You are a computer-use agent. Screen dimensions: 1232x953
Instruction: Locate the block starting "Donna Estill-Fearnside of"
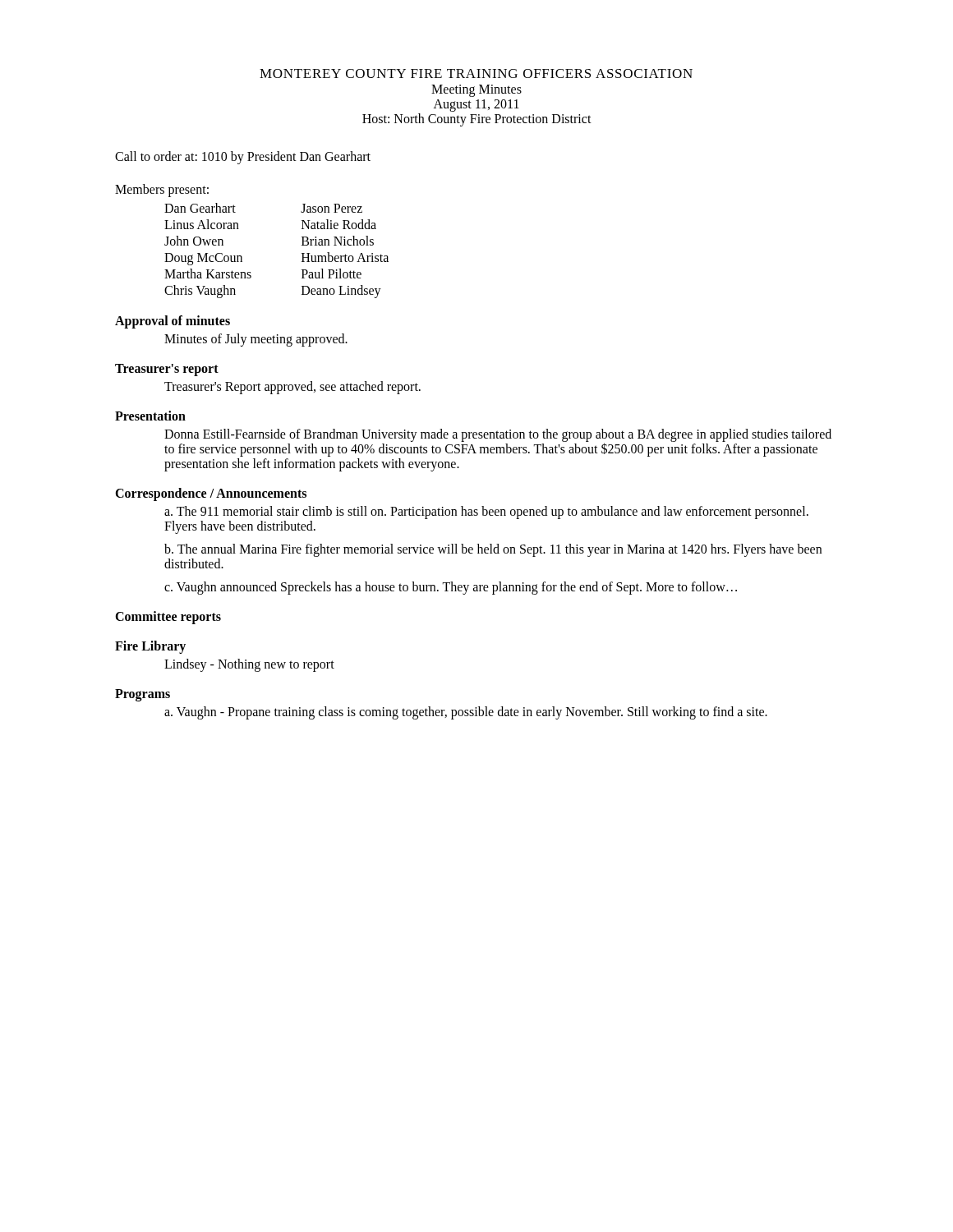coord(501,449)
